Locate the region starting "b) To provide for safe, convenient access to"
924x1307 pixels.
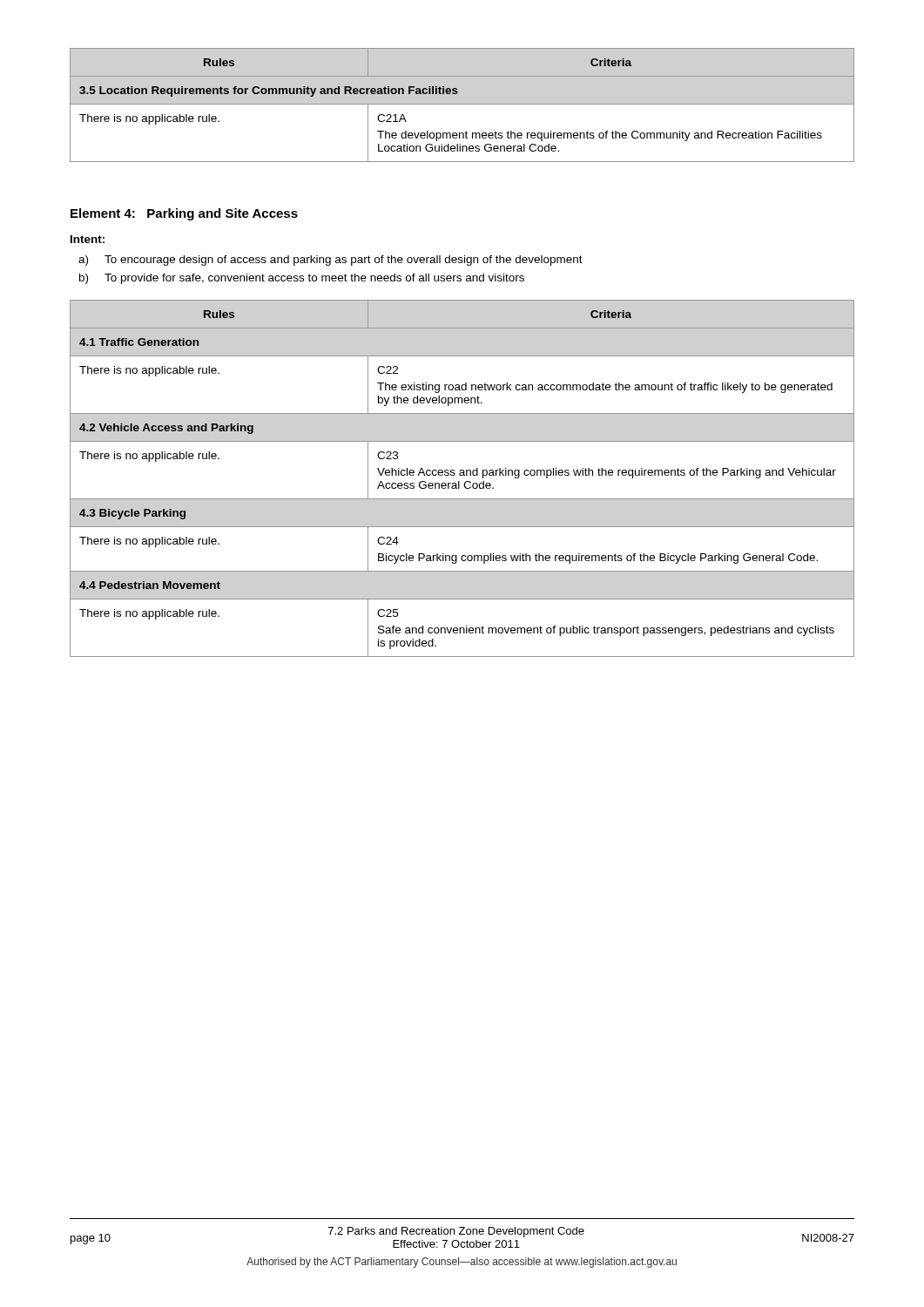(x=302, y=277)
